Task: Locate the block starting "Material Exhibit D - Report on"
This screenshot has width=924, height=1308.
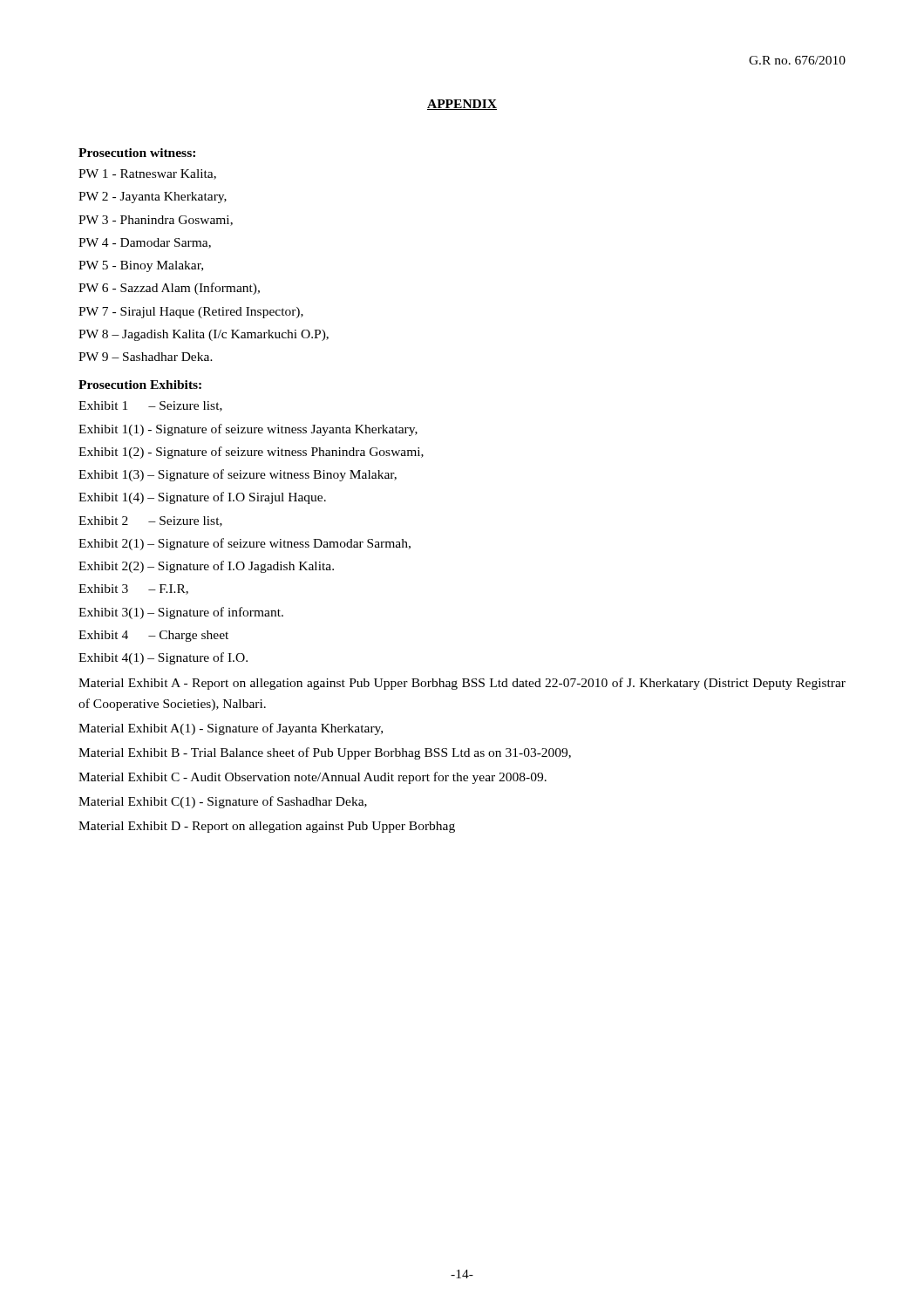Action: 267,826
